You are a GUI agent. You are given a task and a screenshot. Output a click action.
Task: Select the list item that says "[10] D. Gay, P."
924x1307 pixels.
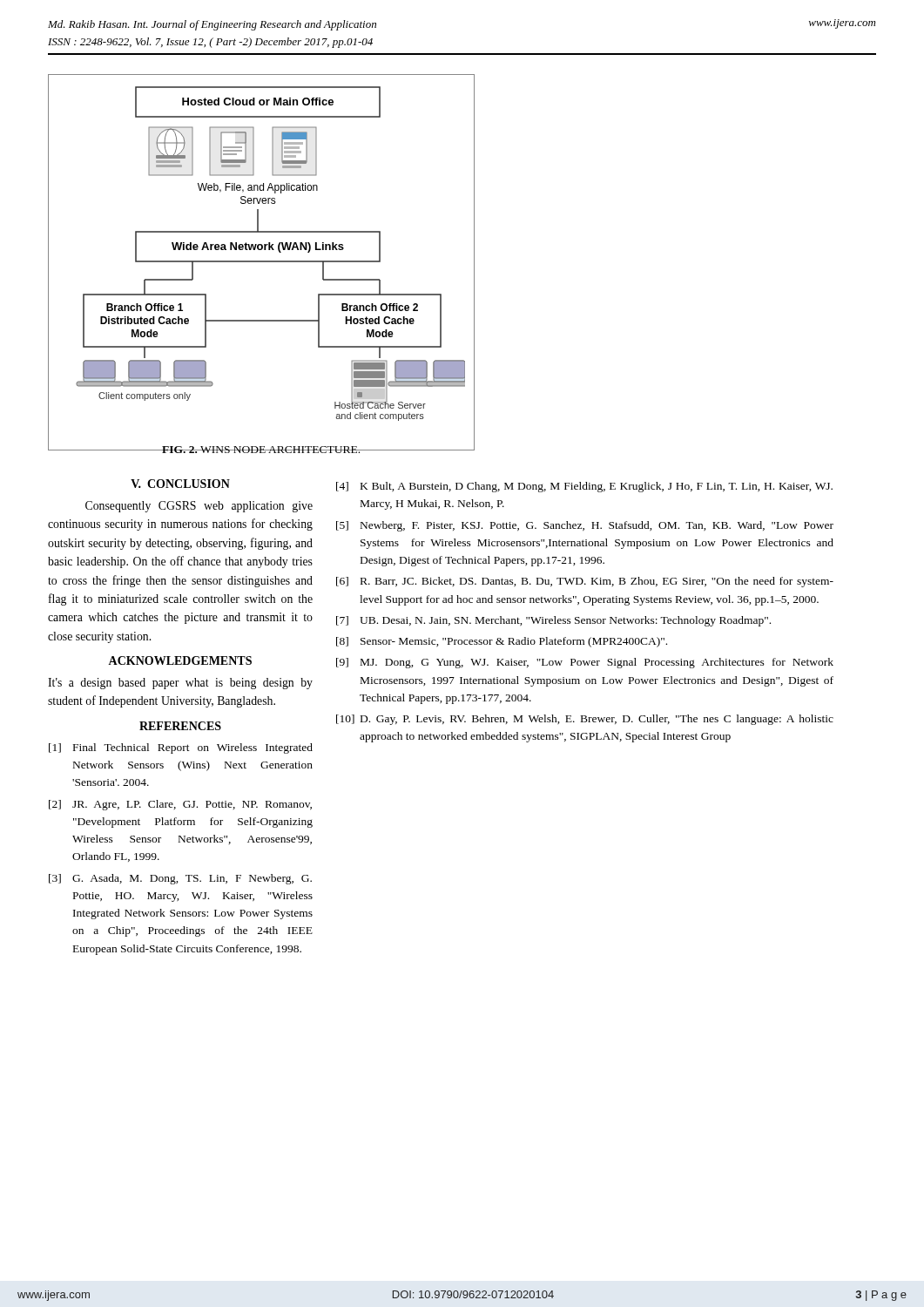click(x=584, y=728)
